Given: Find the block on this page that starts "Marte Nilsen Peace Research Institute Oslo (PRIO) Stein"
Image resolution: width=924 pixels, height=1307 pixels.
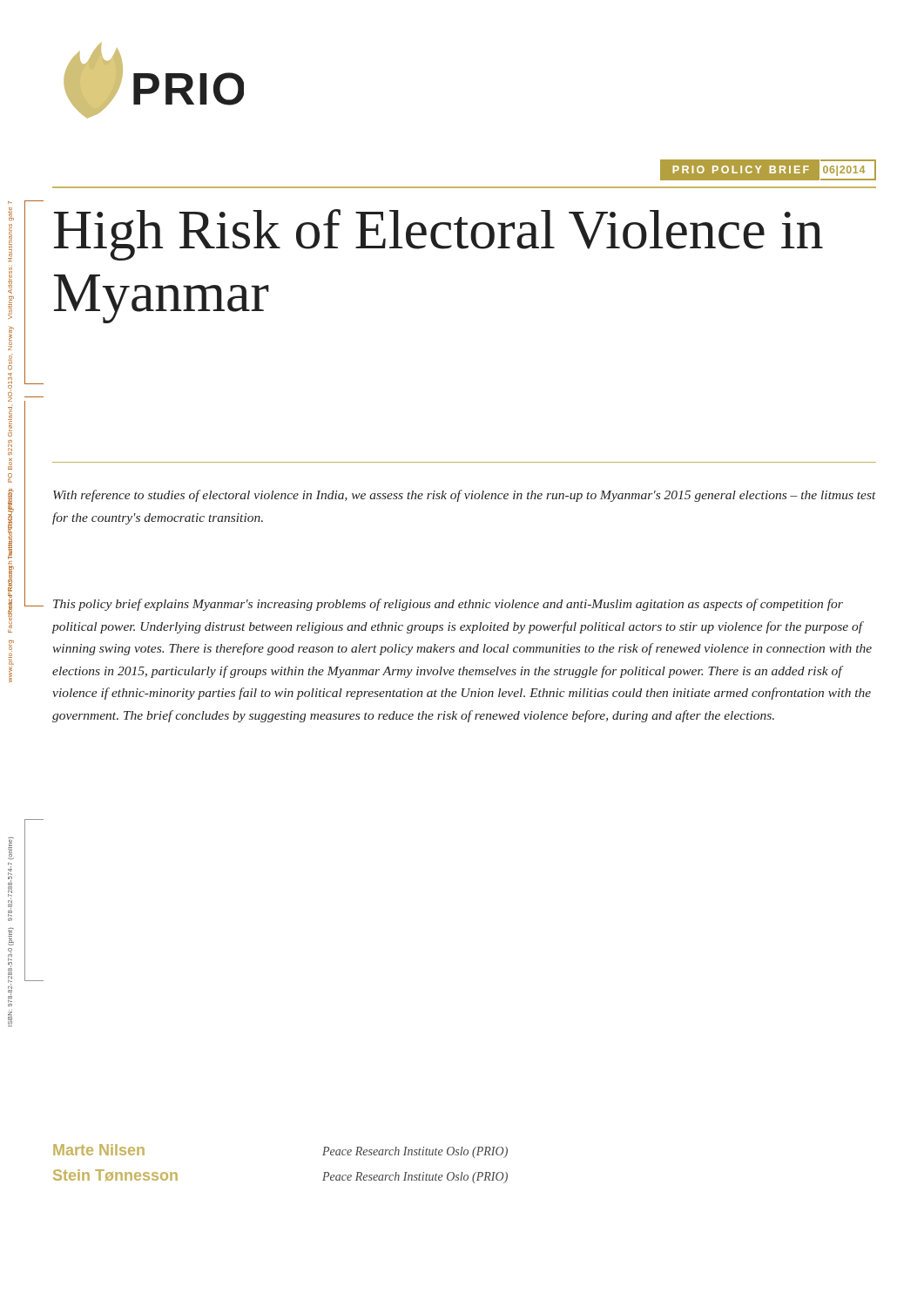Looking at the screenshot, I should (464, 1163).
